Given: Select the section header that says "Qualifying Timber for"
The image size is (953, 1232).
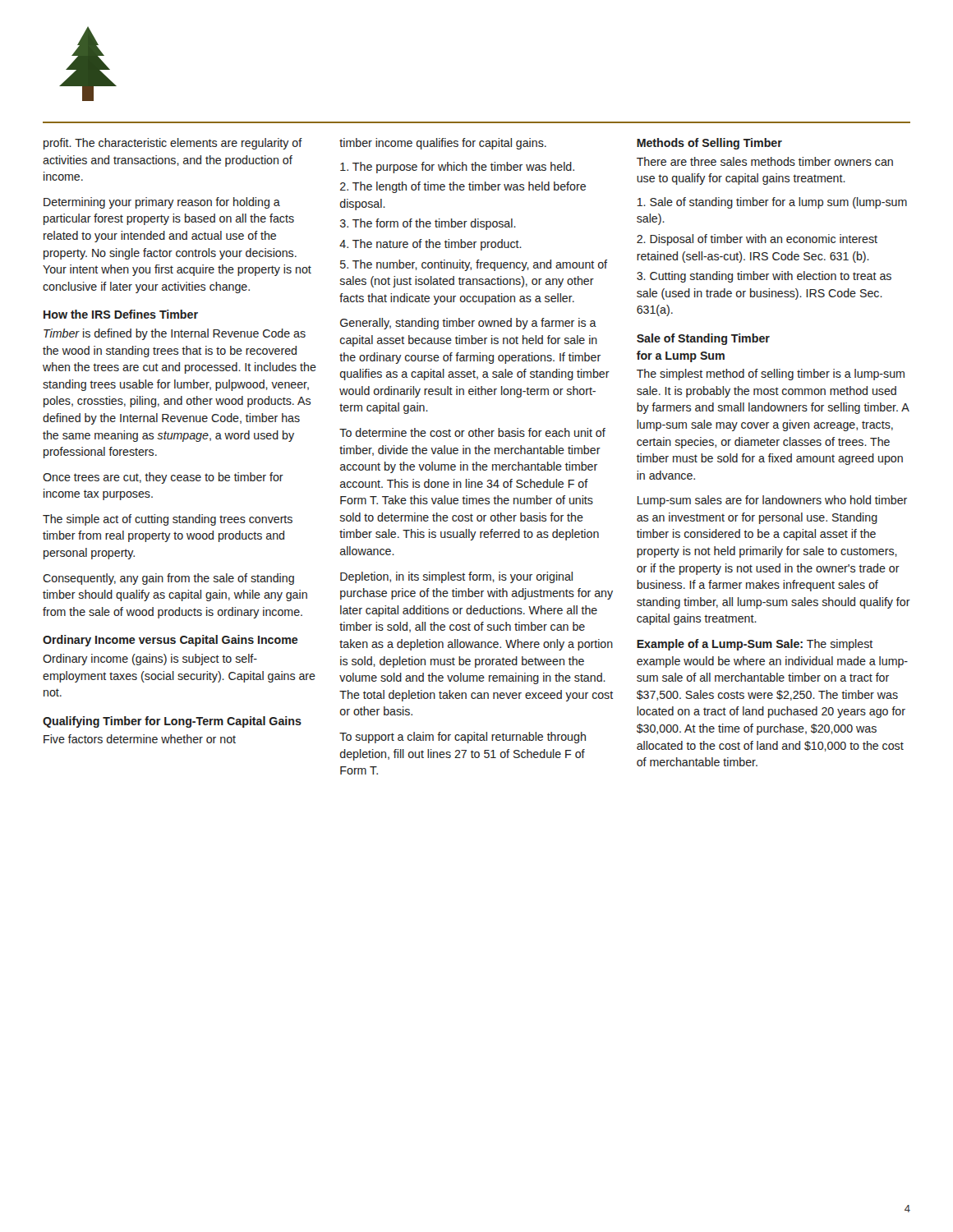Looking at the screenshot, I should tap(172, 721).
